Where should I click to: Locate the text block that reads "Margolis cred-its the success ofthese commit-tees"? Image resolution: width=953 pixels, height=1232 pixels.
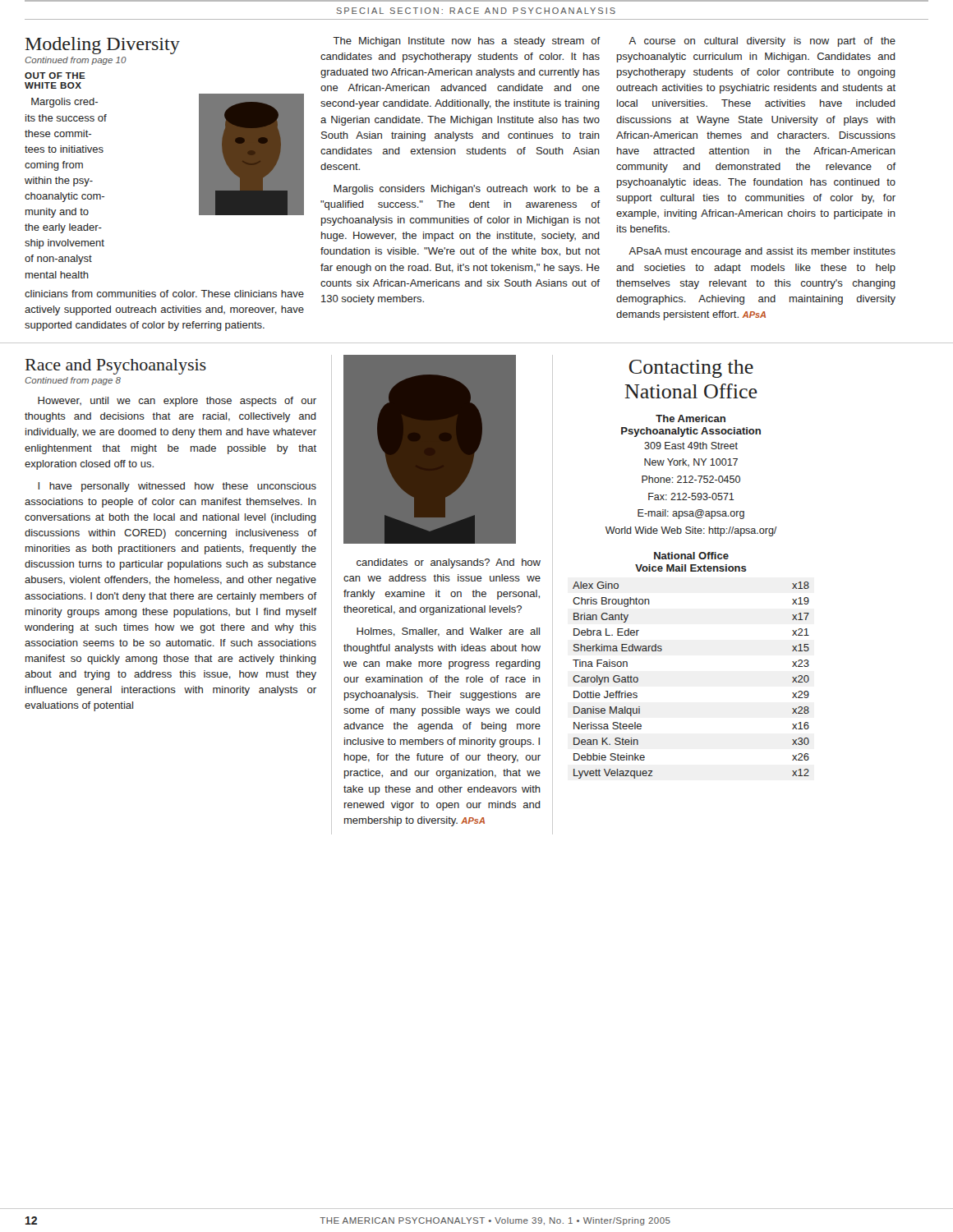[66, 188]
